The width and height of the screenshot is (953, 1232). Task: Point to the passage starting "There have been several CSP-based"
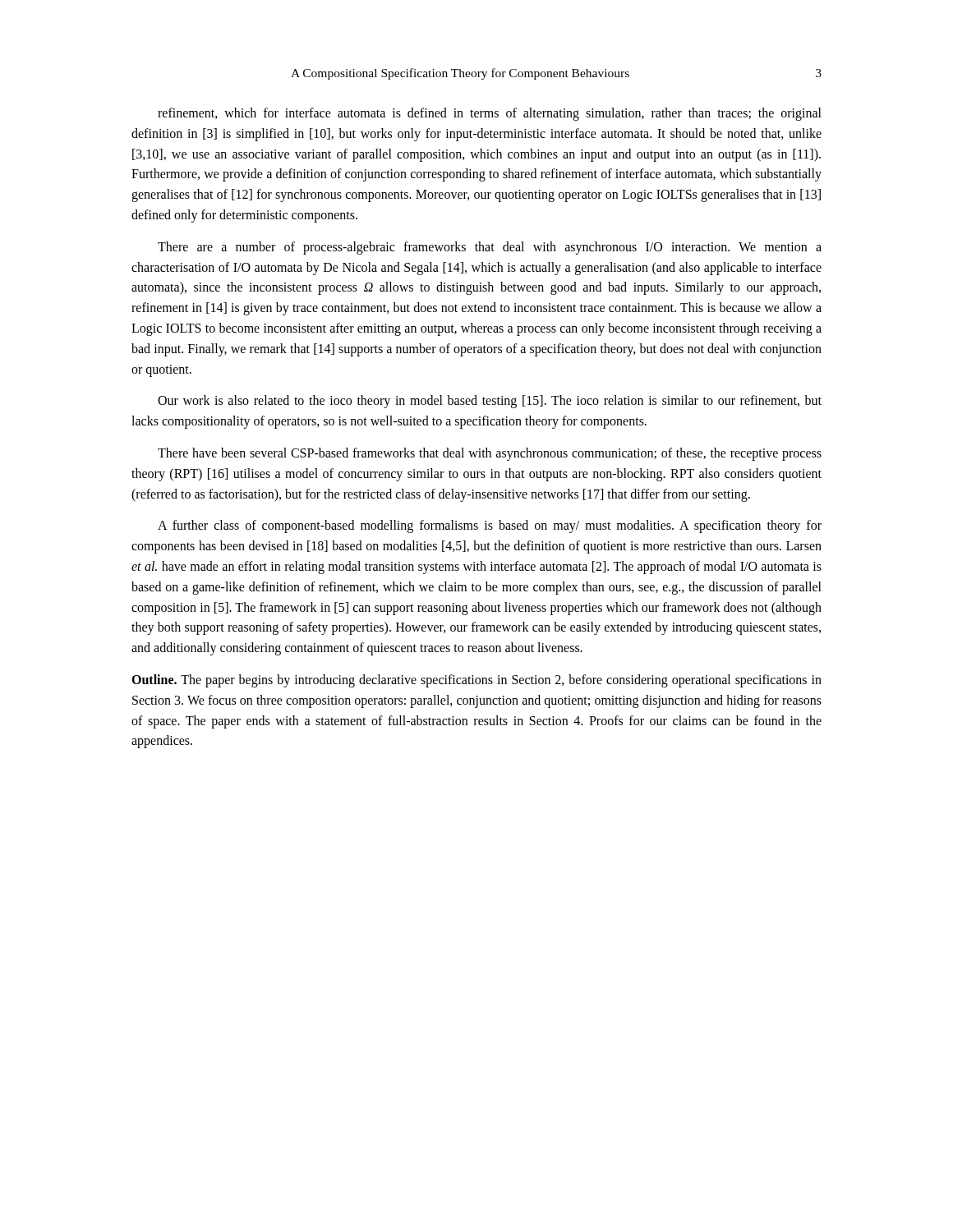[x=476, y=474]
